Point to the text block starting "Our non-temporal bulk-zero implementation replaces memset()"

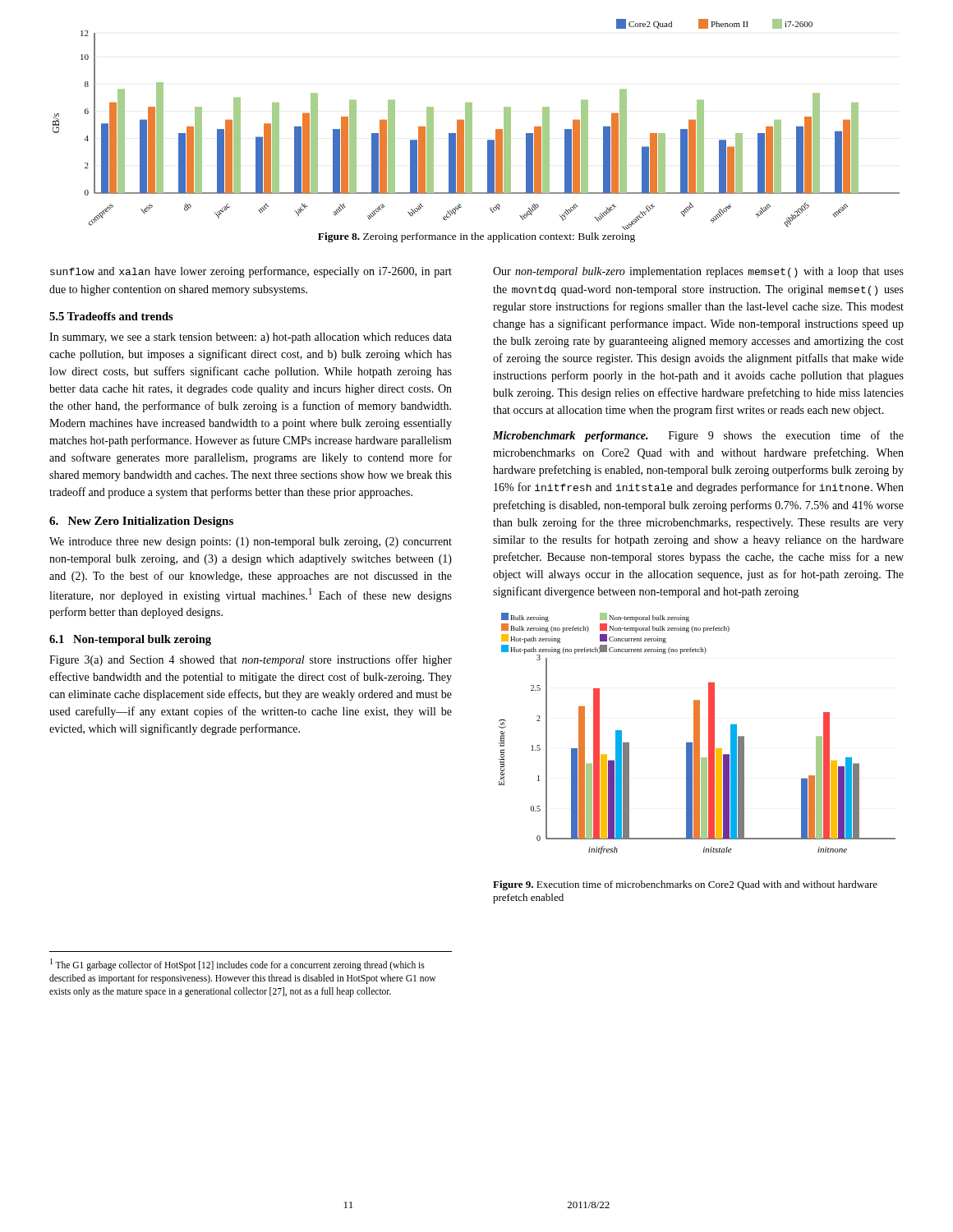698,341
